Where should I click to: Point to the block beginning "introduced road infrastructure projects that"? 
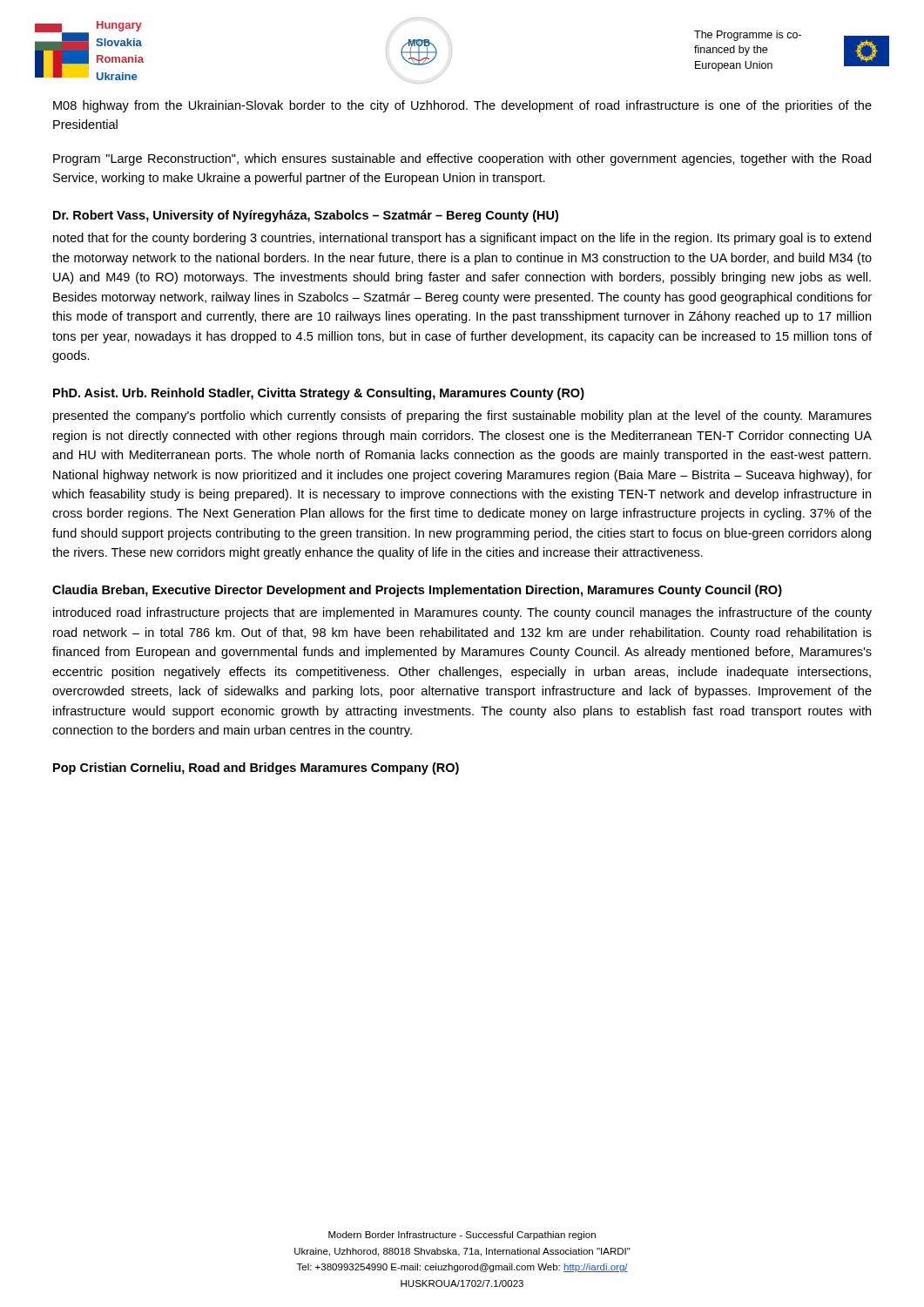point(462,672)
